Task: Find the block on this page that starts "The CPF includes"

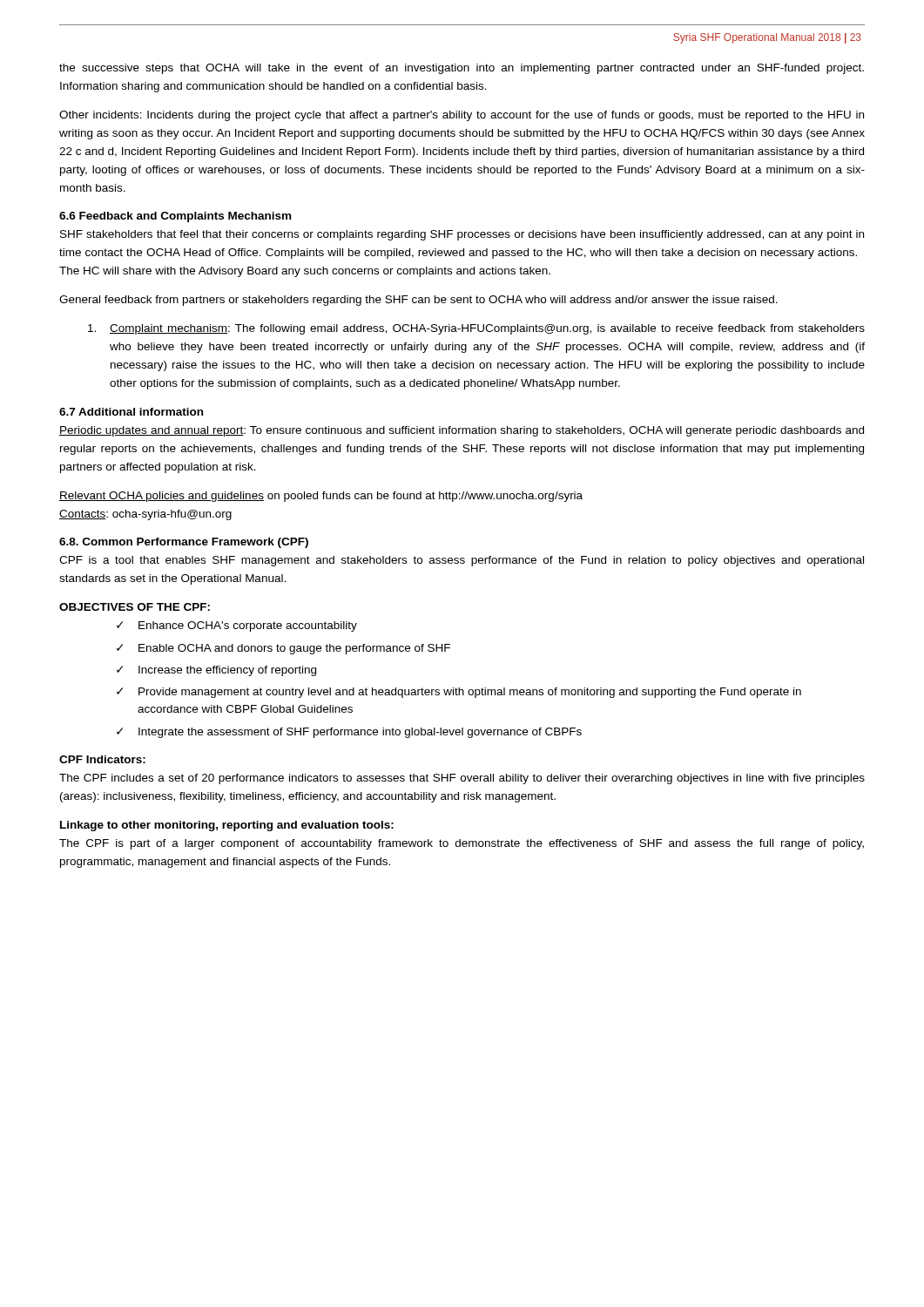Action: (x=462, y=787)
